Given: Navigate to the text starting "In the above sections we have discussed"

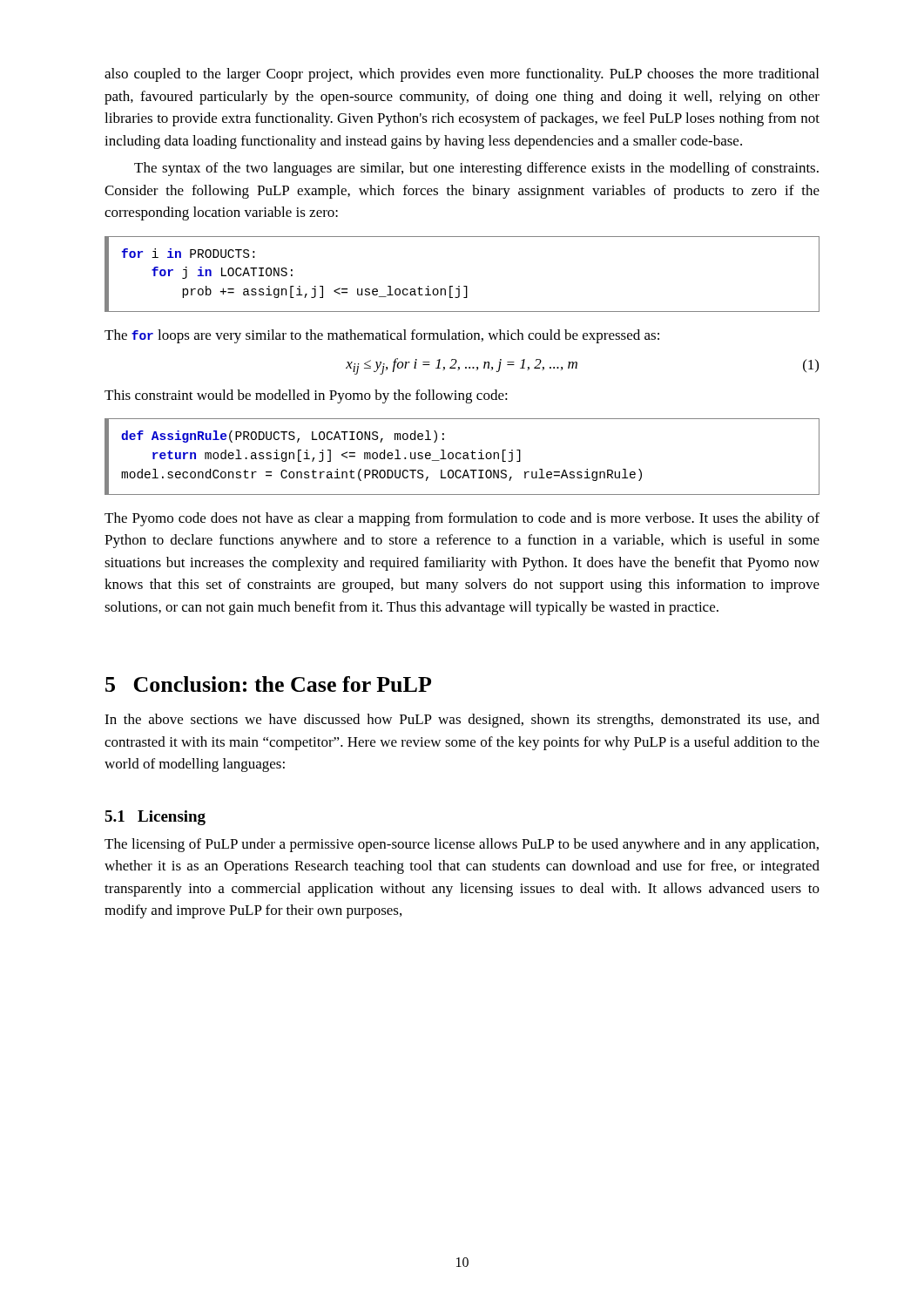Looking at the screenshot, I should (x=462, y=742).
